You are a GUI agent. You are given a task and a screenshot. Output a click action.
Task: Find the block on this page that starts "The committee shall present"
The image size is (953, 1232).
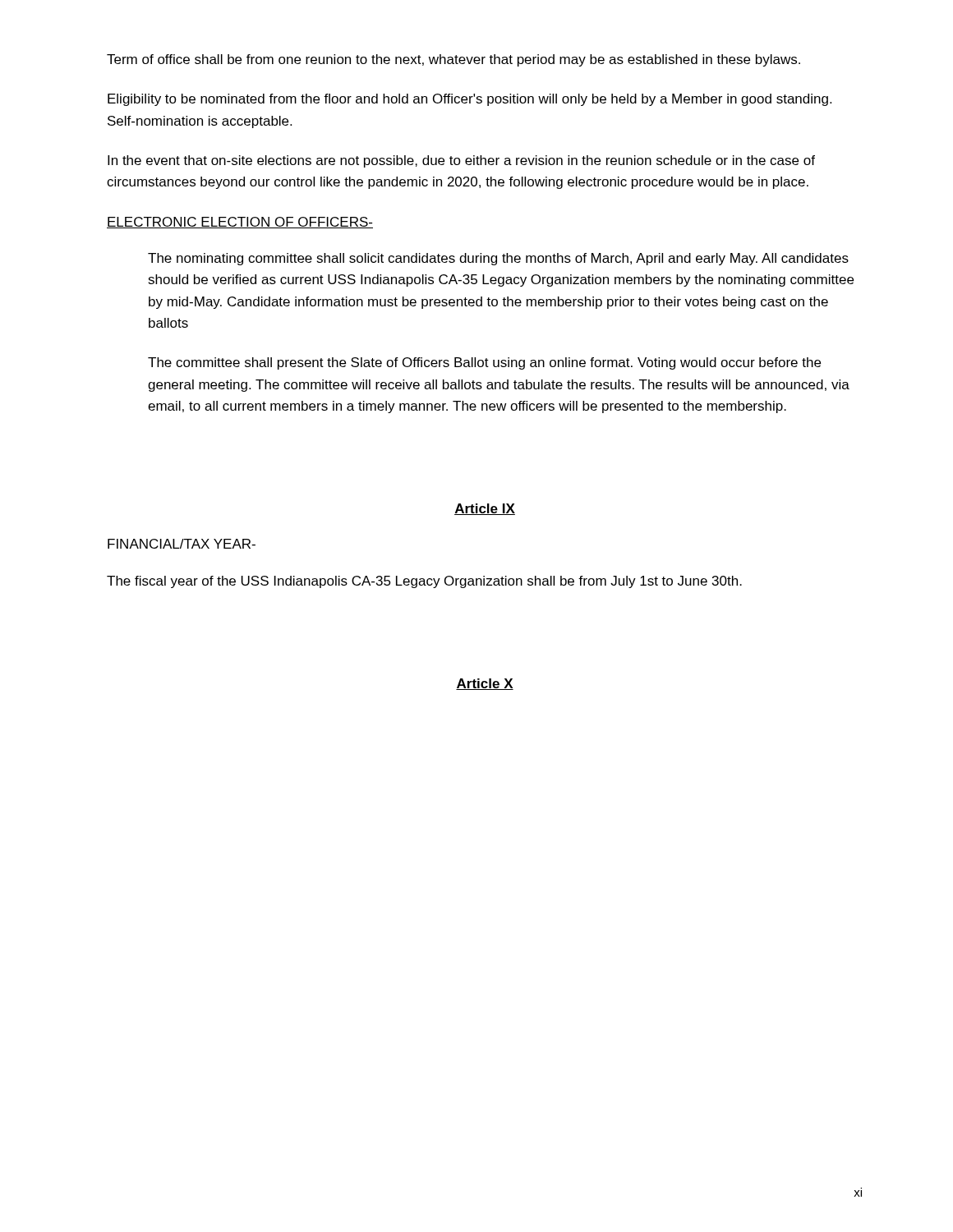pos(499,385)
